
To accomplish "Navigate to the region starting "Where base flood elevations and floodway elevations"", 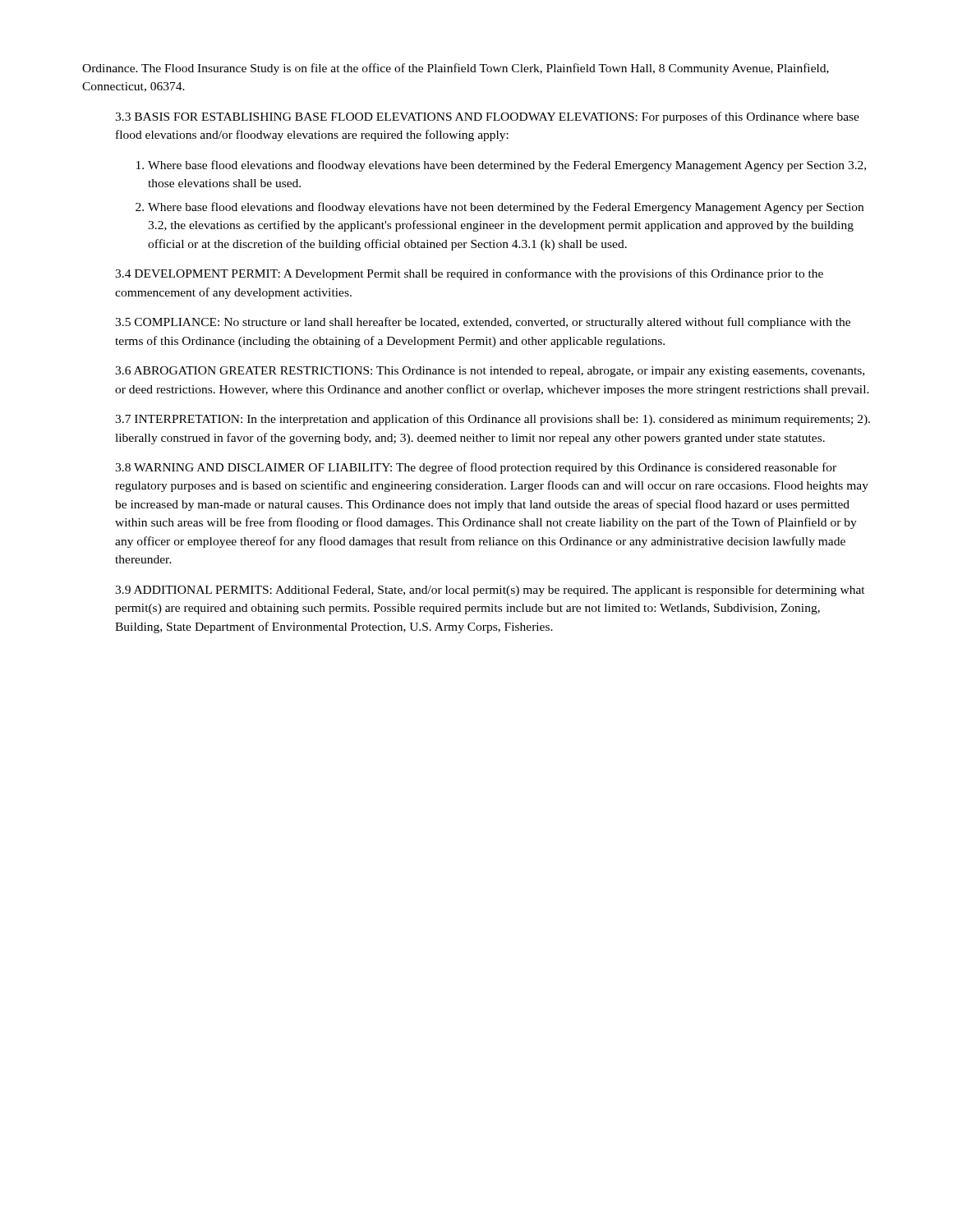I will (x=501, y=205).
